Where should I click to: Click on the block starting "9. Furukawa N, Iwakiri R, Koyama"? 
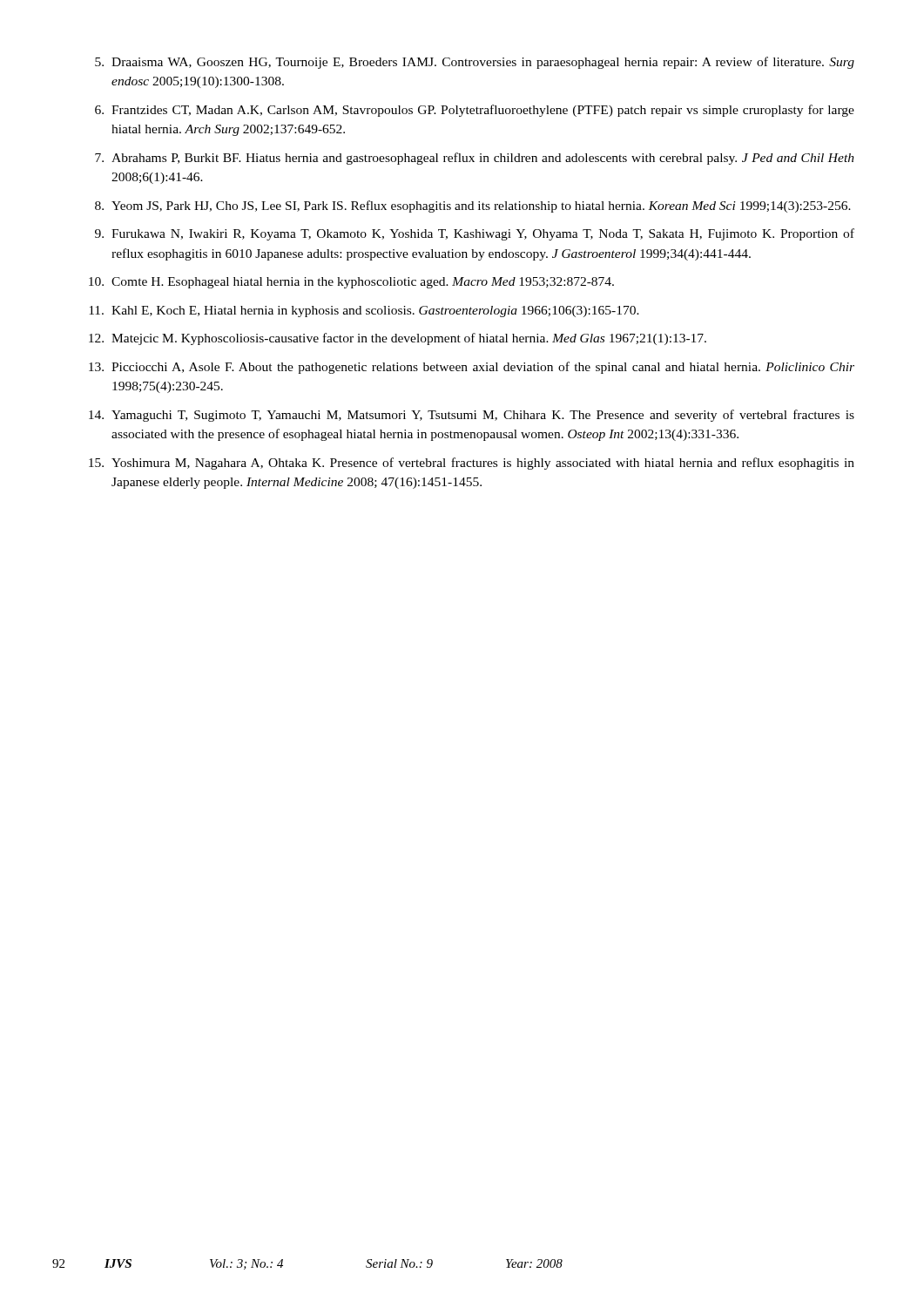tap(466, 244)
